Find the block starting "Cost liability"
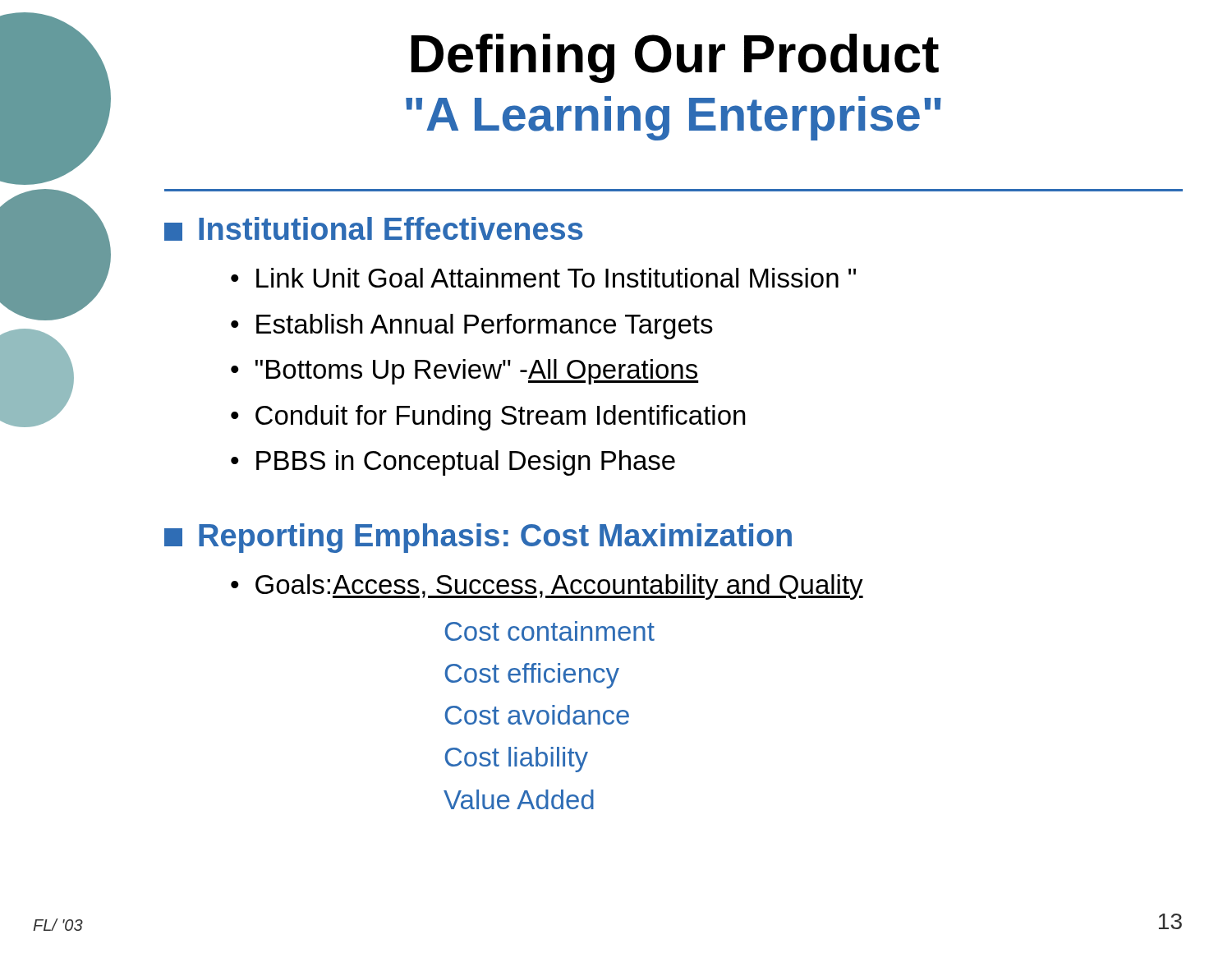 (516, 757)
